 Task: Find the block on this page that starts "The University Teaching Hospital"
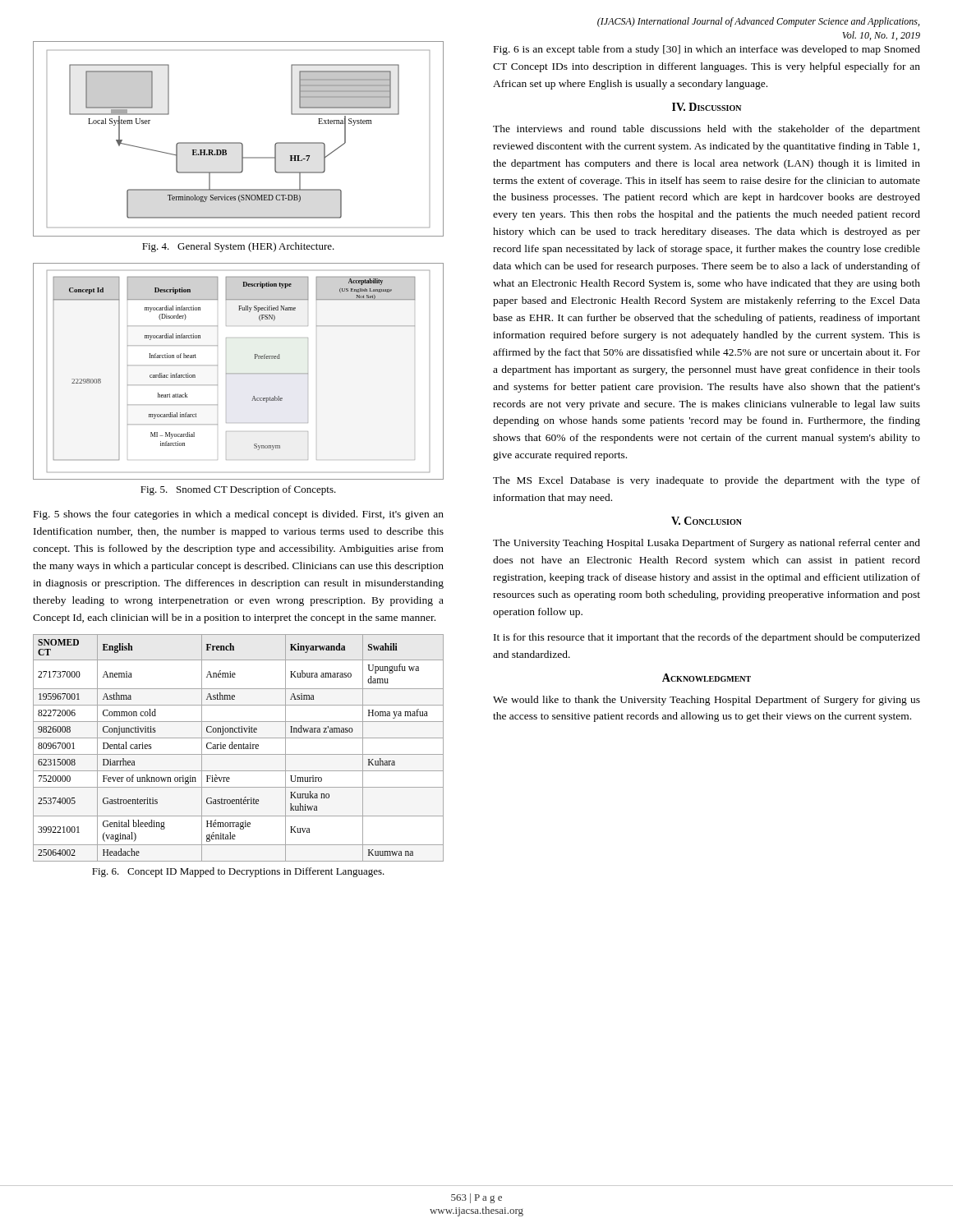coord(707,577)
